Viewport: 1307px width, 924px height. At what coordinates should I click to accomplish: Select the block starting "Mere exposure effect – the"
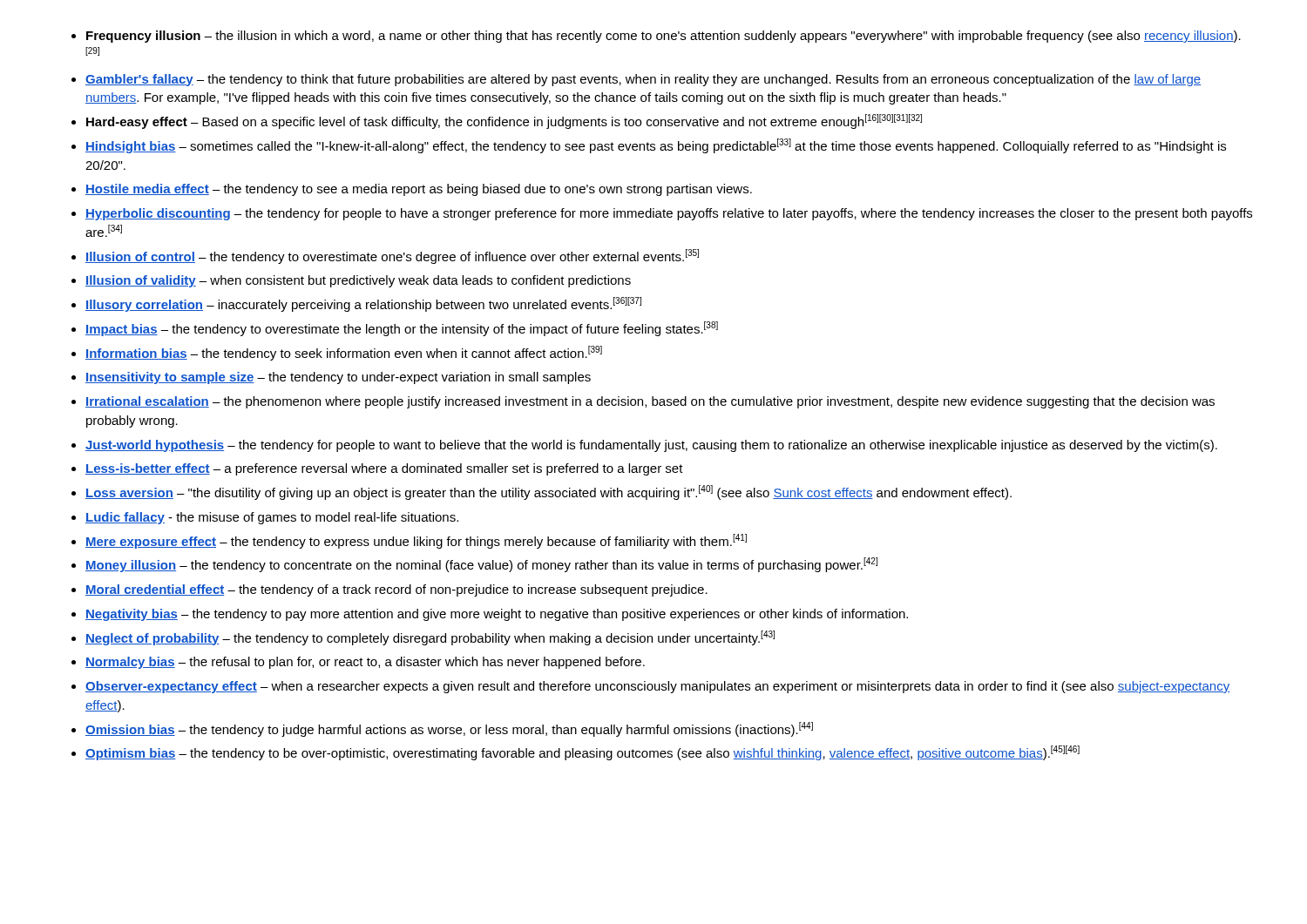pyautogui.click(x=416, y=540)
